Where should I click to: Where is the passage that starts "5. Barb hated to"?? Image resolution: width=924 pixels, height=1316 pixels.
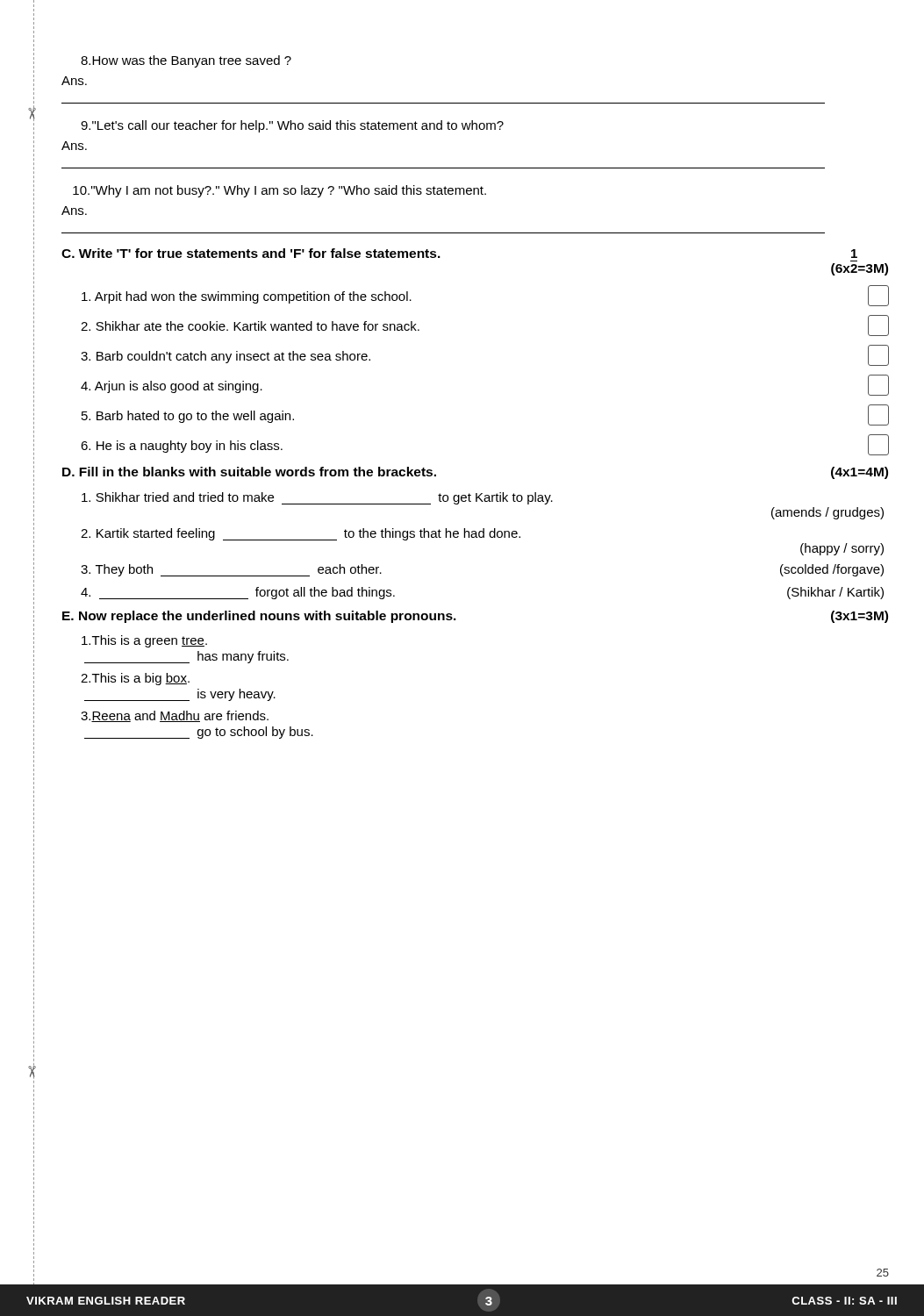click(x=182, y=415)
